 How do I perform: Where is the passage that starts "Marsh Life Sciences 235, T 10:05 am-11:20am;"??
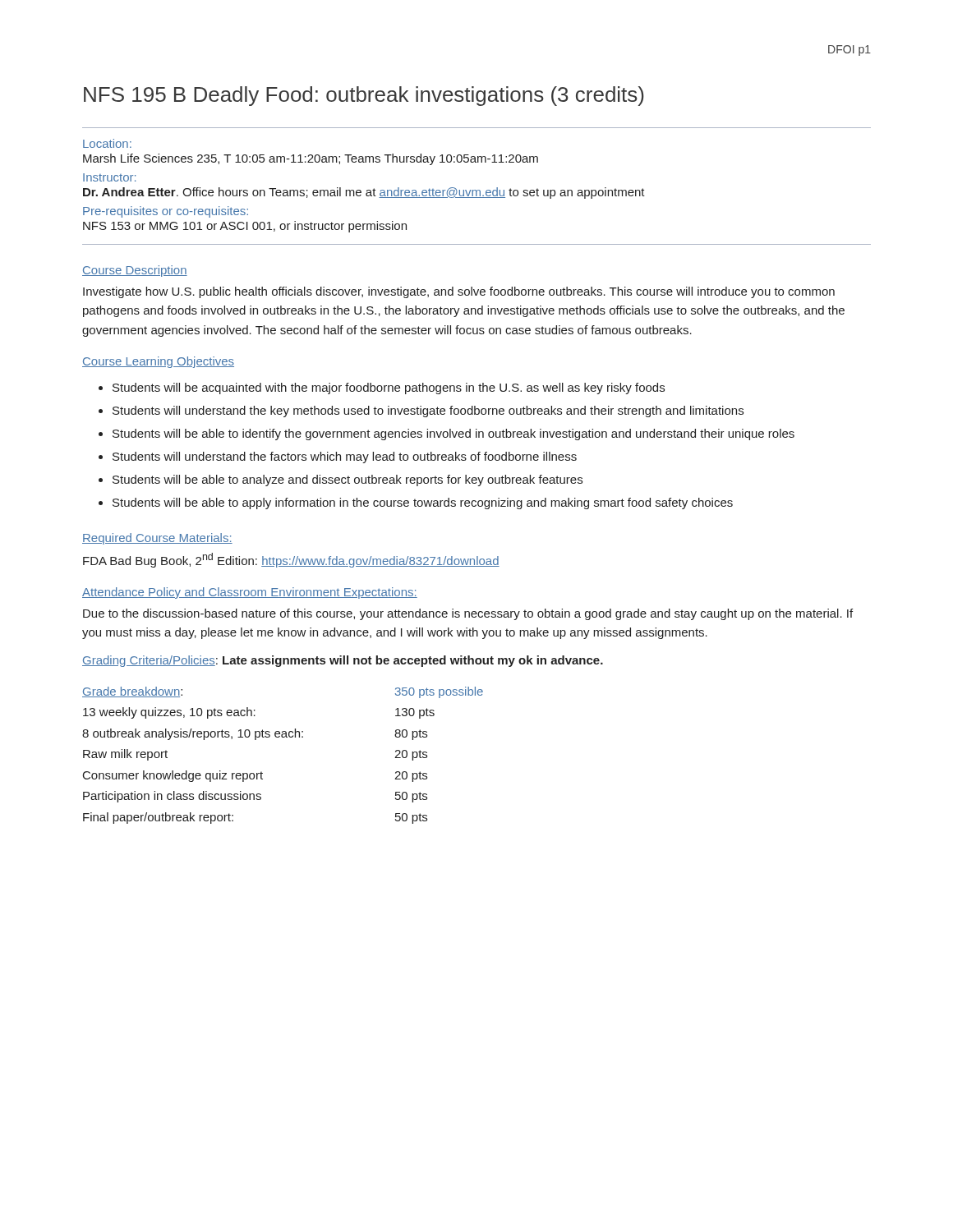coord(310,158)
